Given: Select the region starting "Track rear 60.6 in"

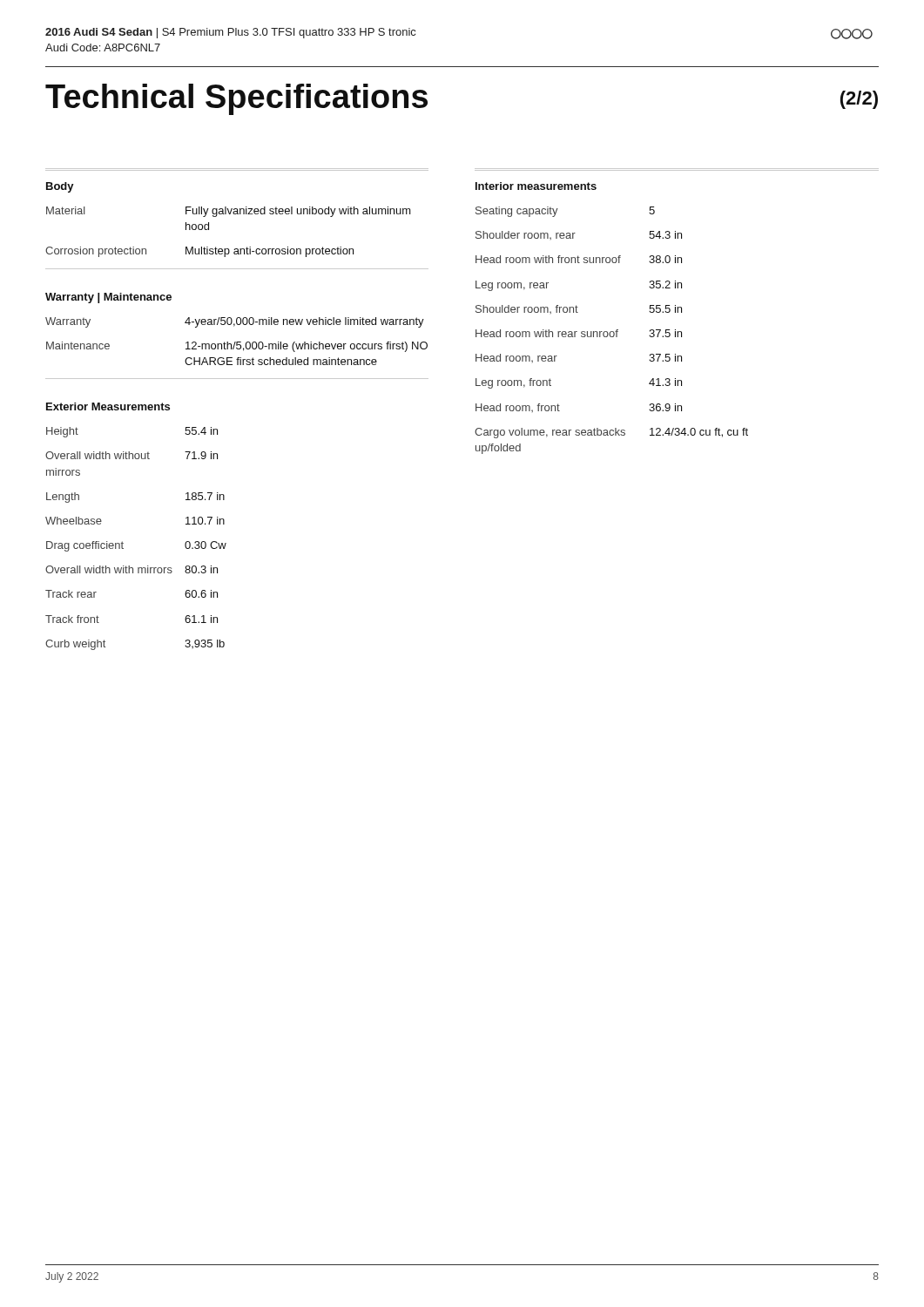Looking at the screenshot, I should [70, 594].
